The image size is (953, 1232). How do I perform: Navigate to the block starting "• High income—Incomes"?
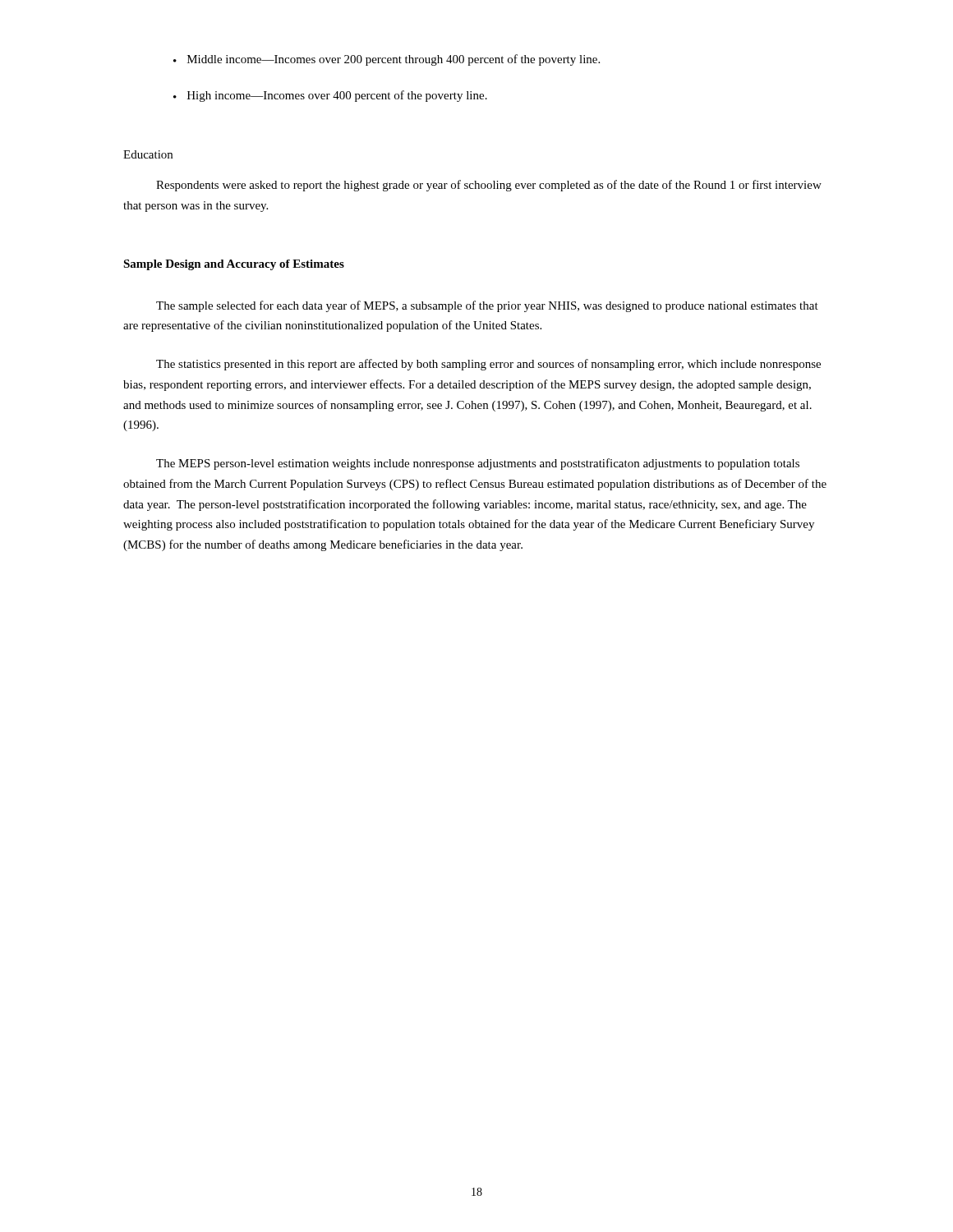pyautogui.click(x=330, y=96)
